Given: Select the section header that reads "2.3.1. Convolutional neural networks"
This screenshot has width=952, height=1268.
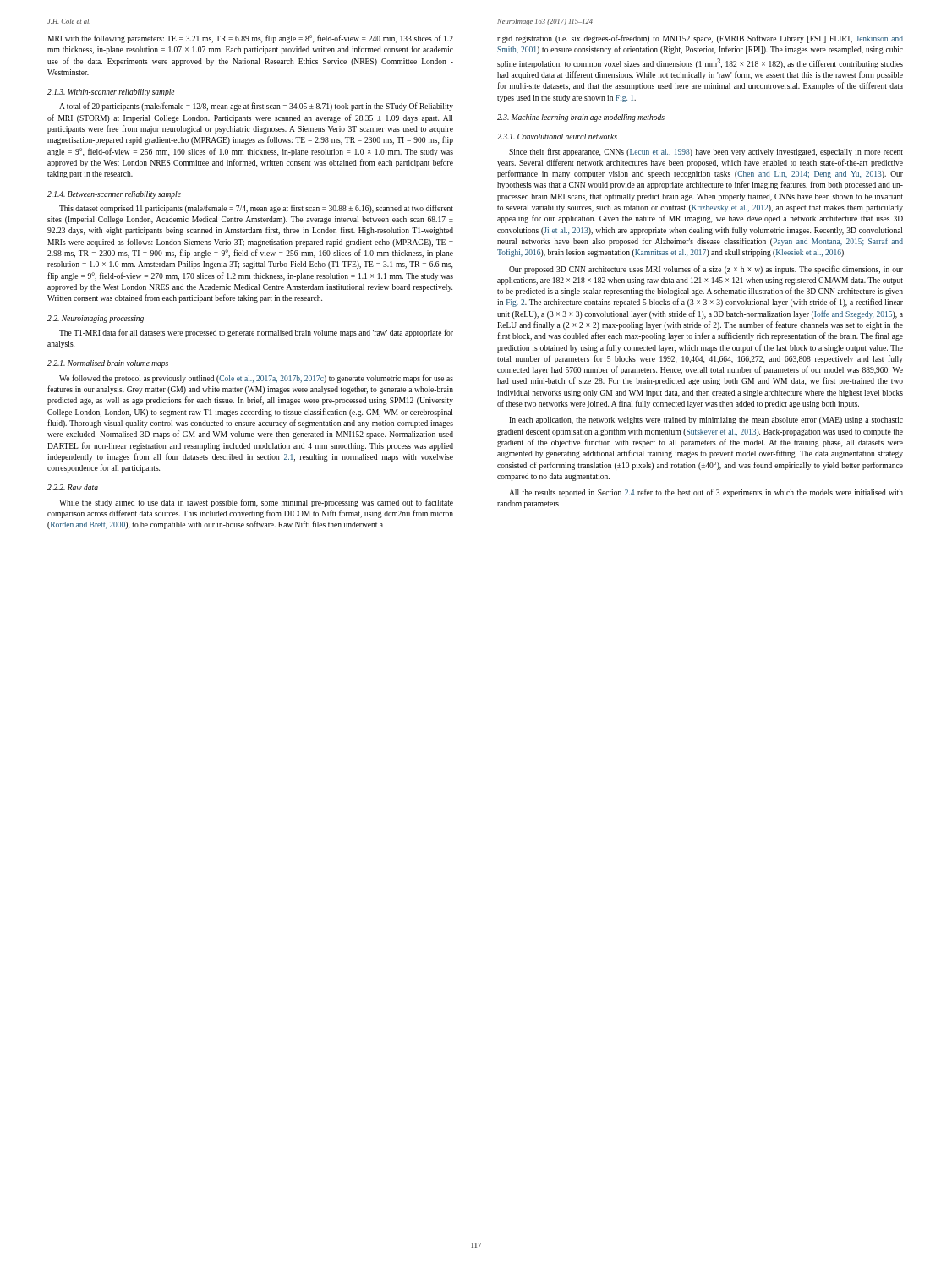Looking at the screenshot, I should (x=557, y=137).
